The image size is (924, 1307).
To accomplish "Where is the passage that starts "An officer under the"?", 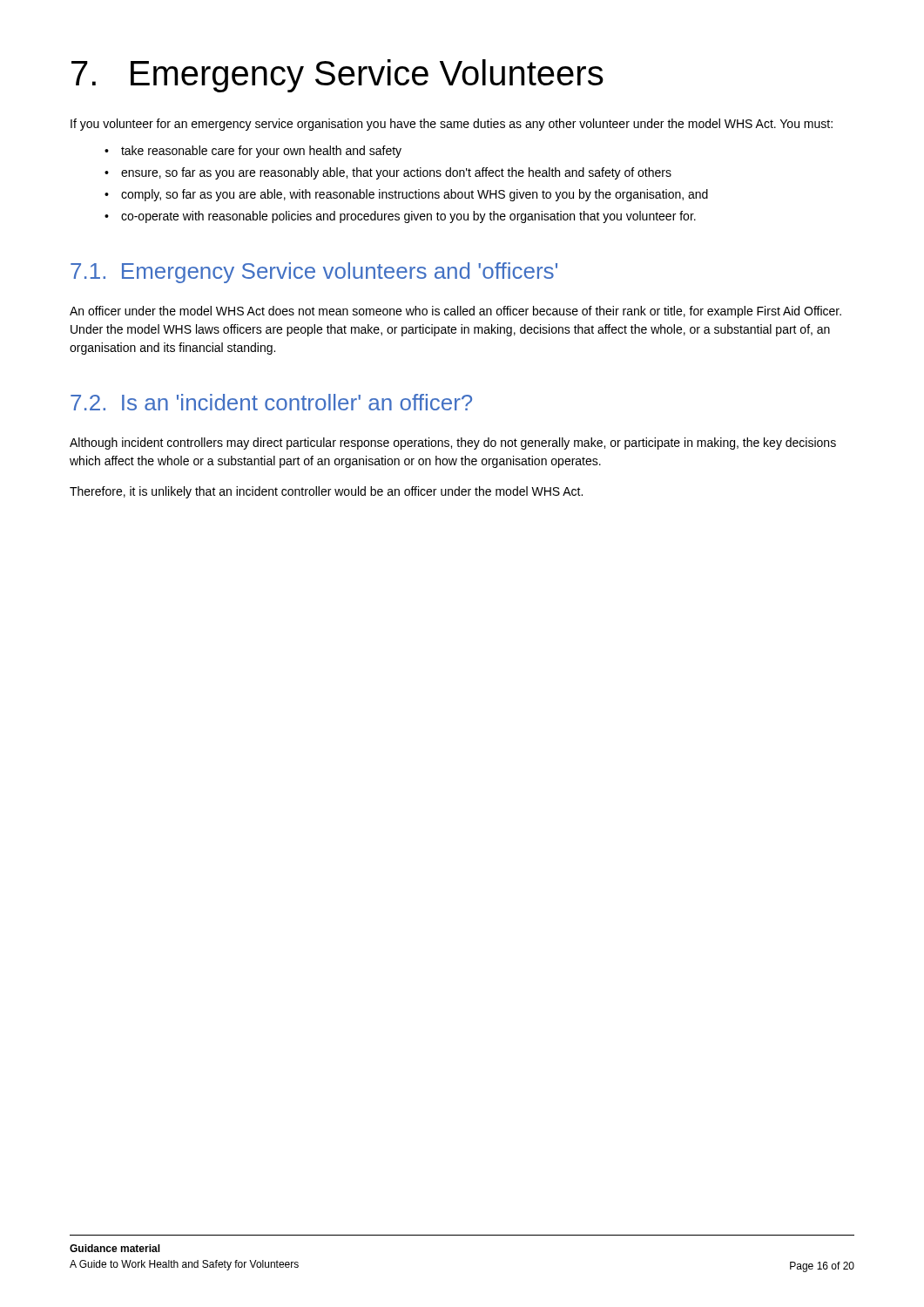I will click(x=462, y=330).
